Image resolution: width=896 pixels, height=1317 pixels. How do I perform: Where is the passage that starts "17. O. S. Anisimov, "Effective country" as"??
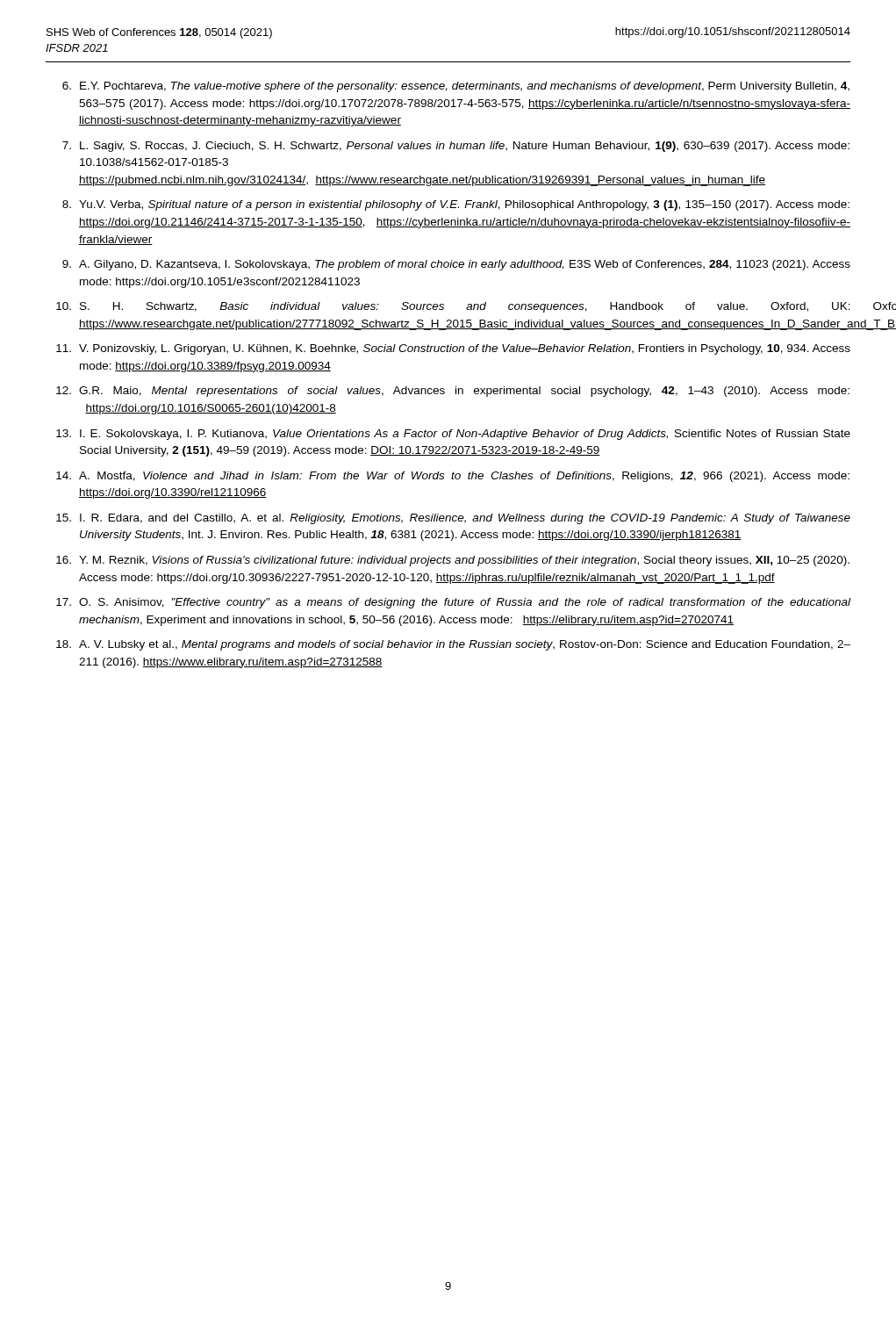pos(448,611)
